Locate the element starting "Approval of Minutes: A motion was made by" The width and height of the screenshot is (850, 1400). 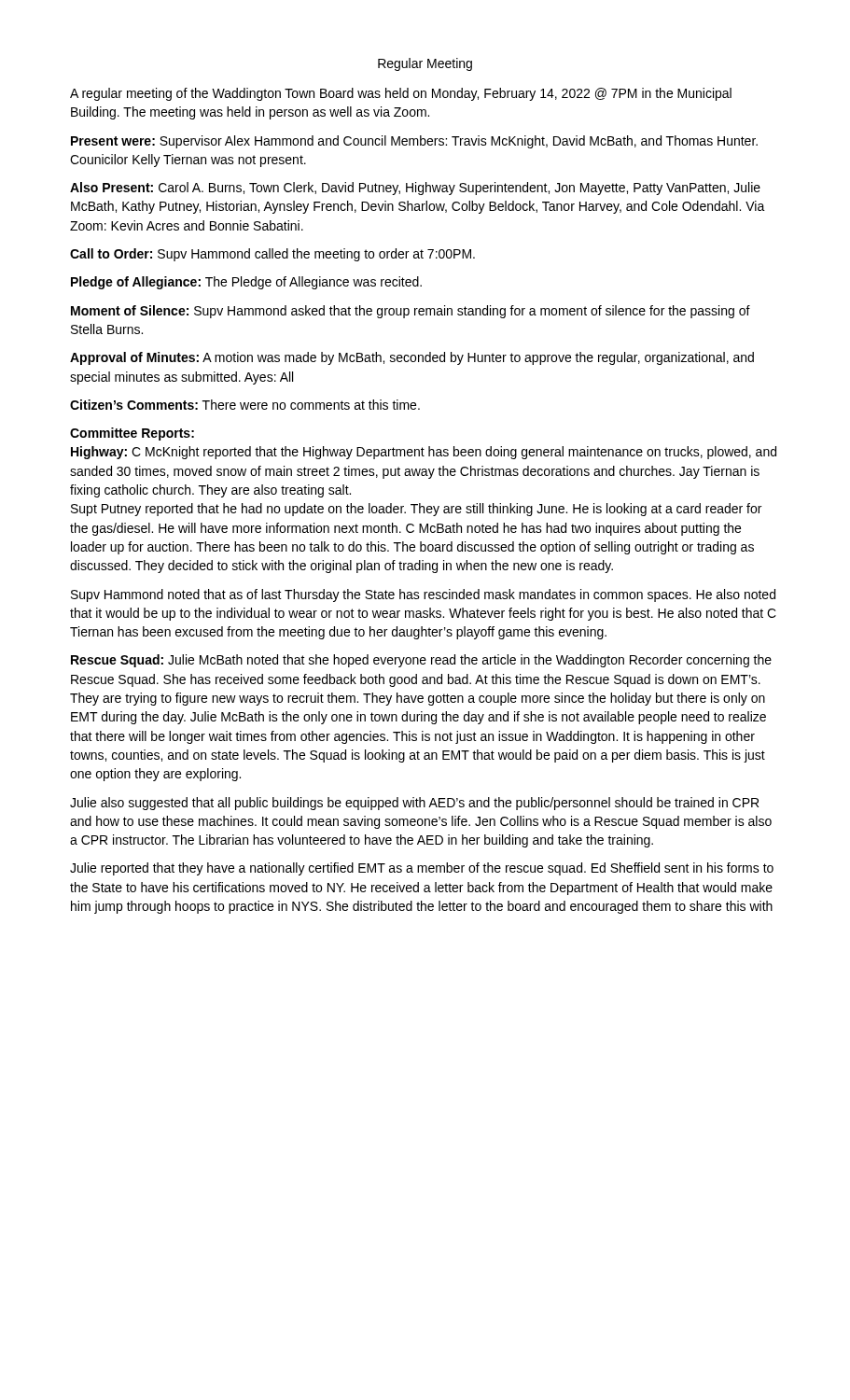(412, 367)
